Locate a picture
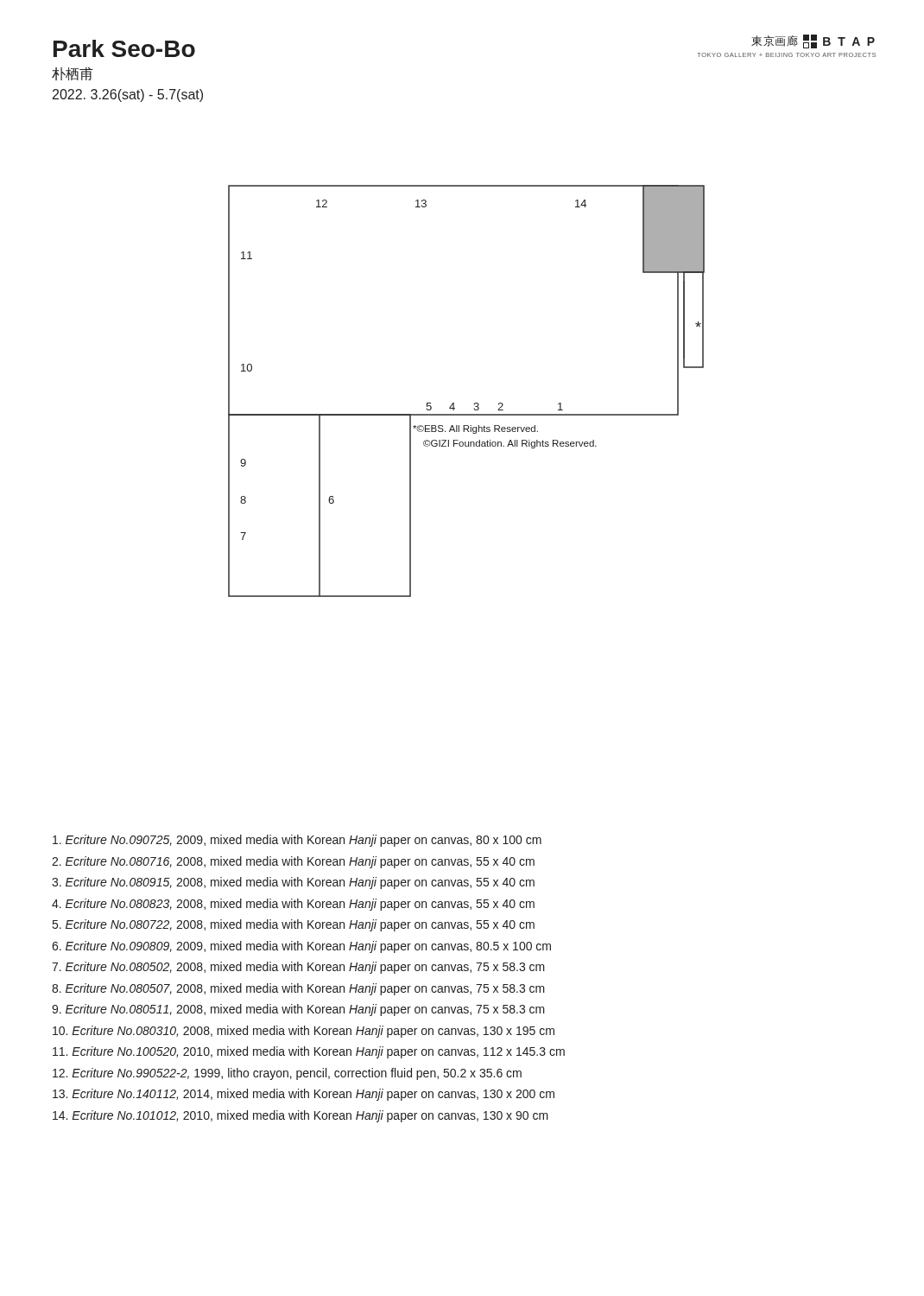The width and height of the screenshot is (924, 1296). click(x=440, y=380)
